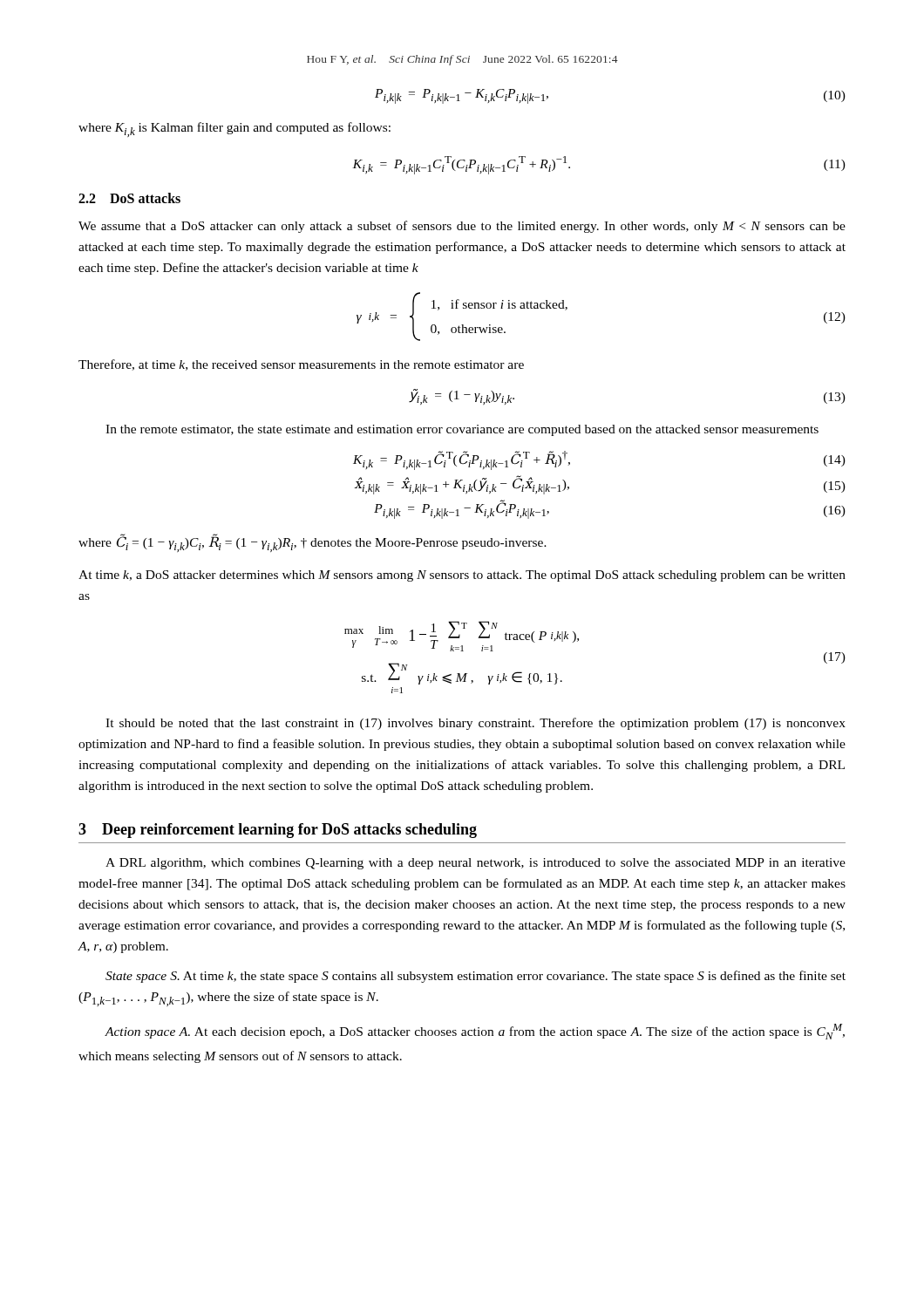Locate the element starting "Therefore, at time k, the received sensor"
Viewport: 924px width, 1308px height.
pyautogui.click(x=301, y=364)
